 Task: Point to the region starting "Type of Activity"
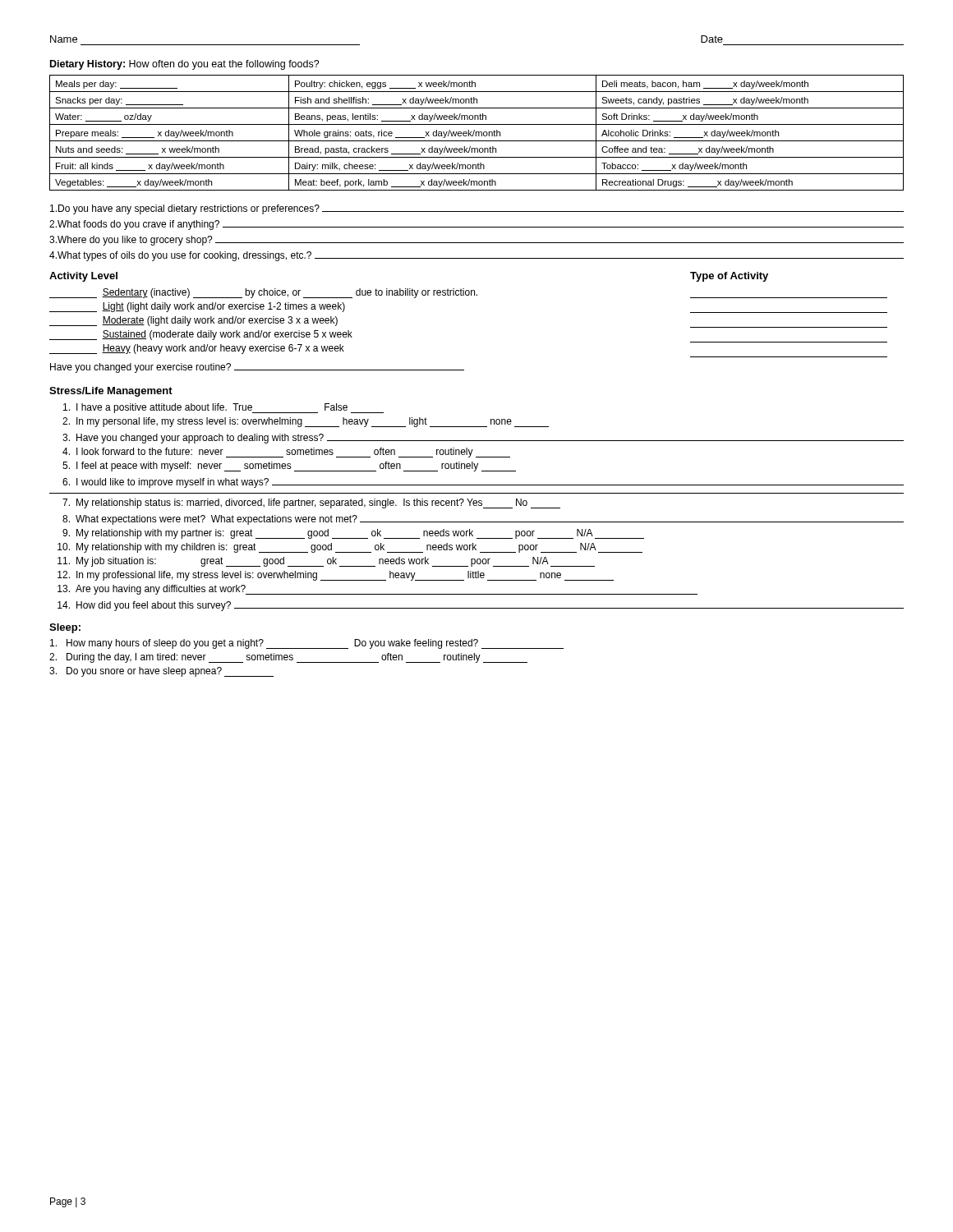click(729, 276)
